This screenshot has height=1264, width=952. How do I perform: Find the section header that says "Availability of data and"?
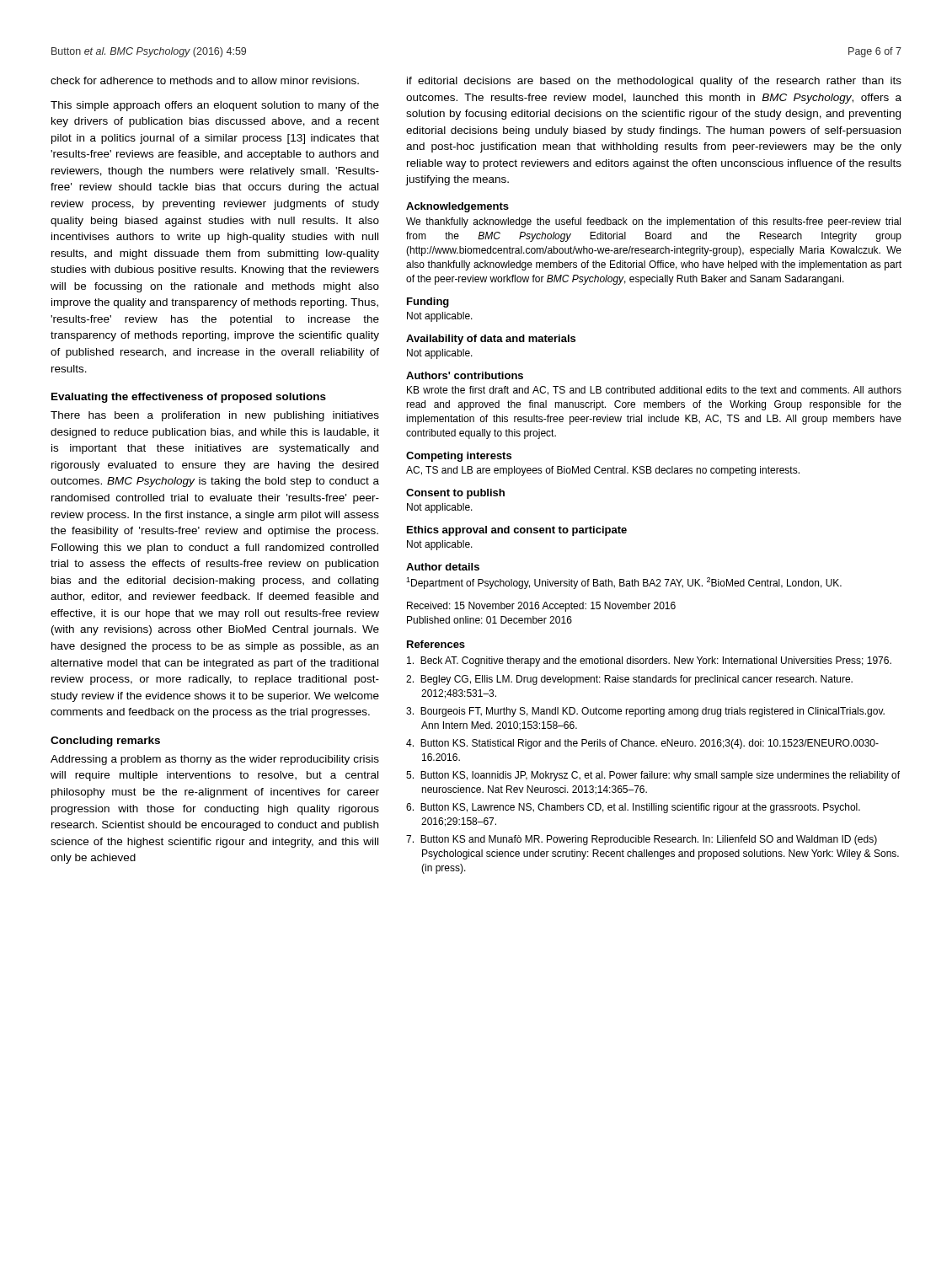pos(491,338)
